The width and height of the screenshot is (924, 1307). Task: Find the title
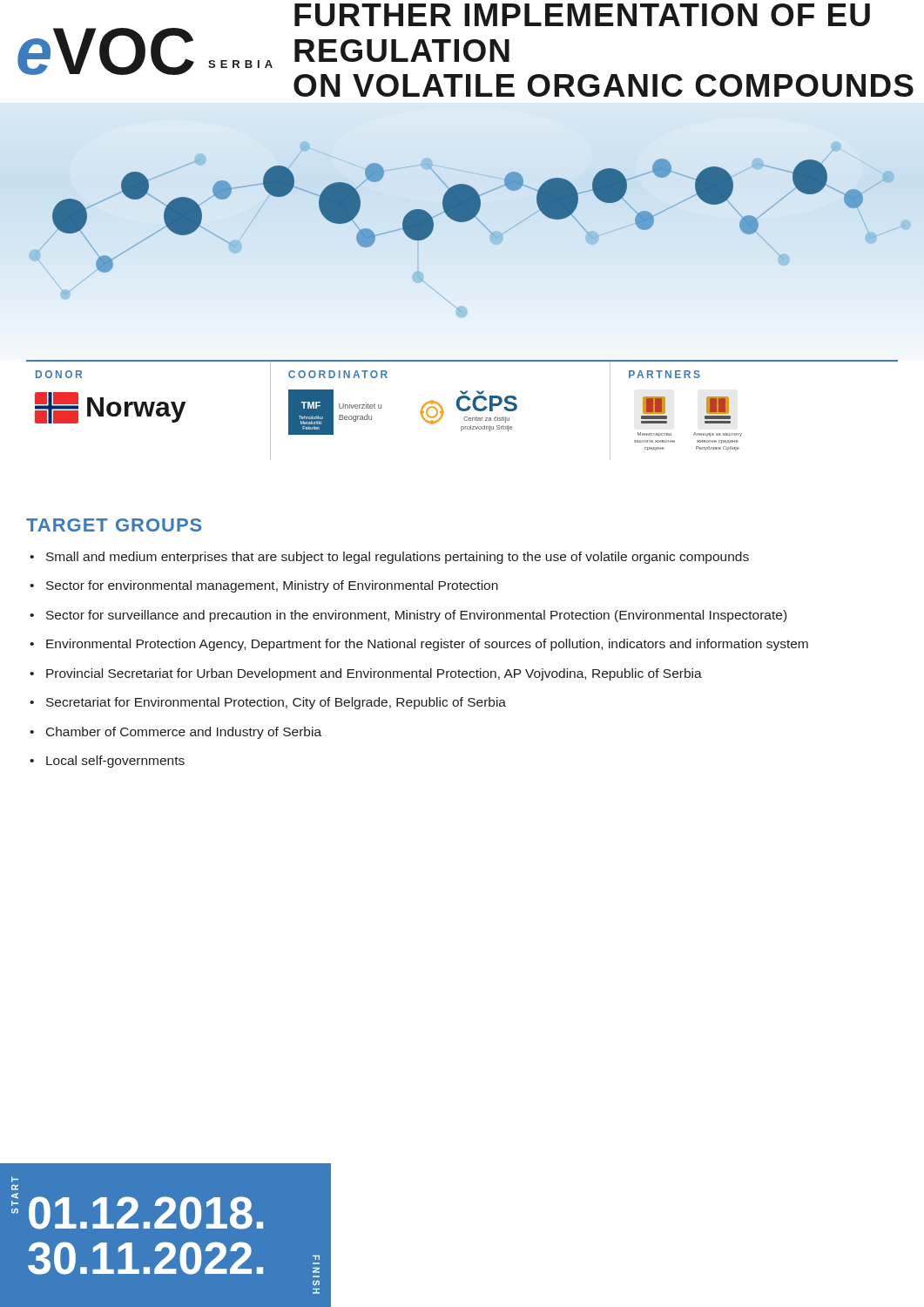(470, 51)
